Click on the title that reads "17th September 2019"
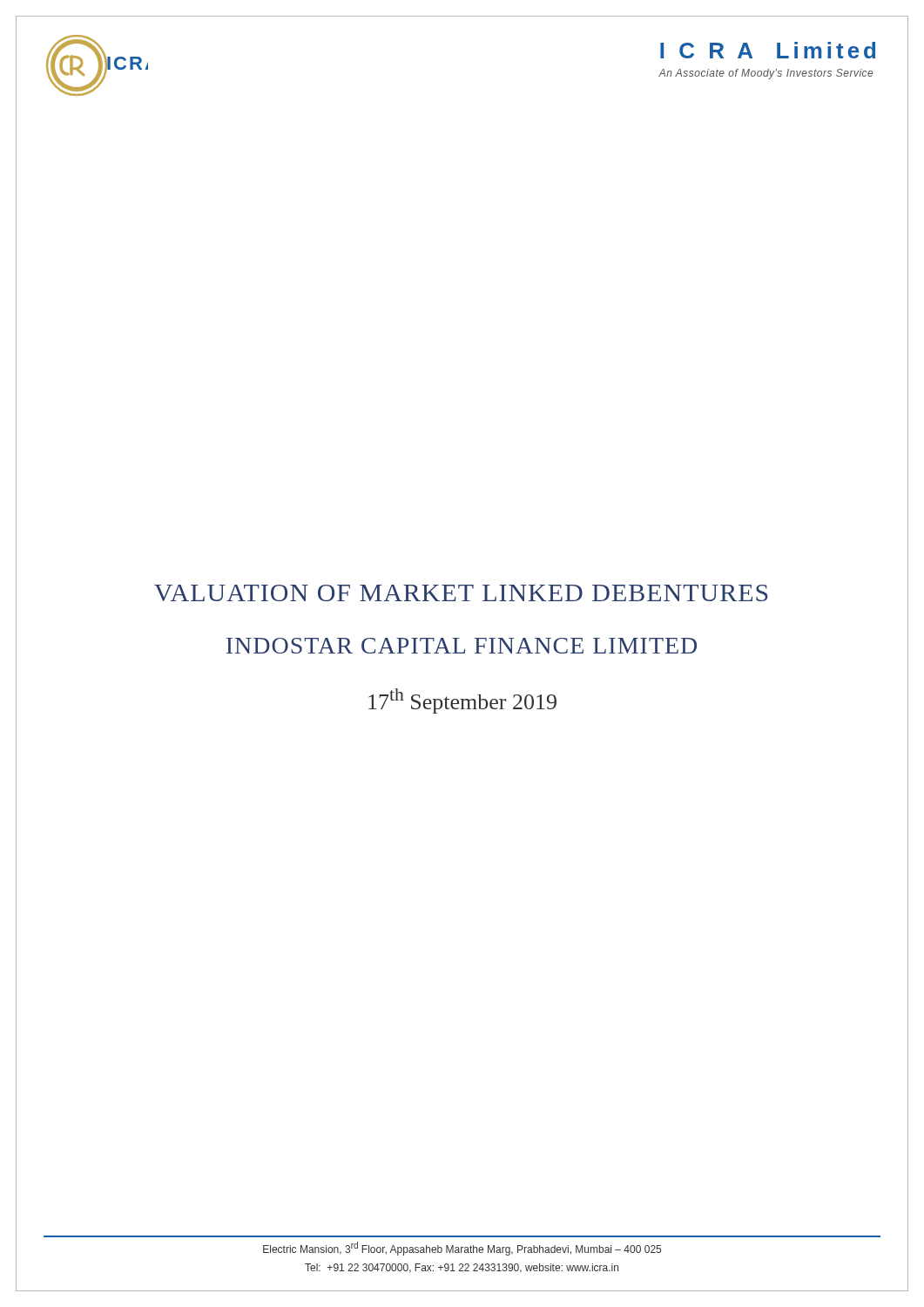The image size is (924, 1307). click(x=462, y=699)
